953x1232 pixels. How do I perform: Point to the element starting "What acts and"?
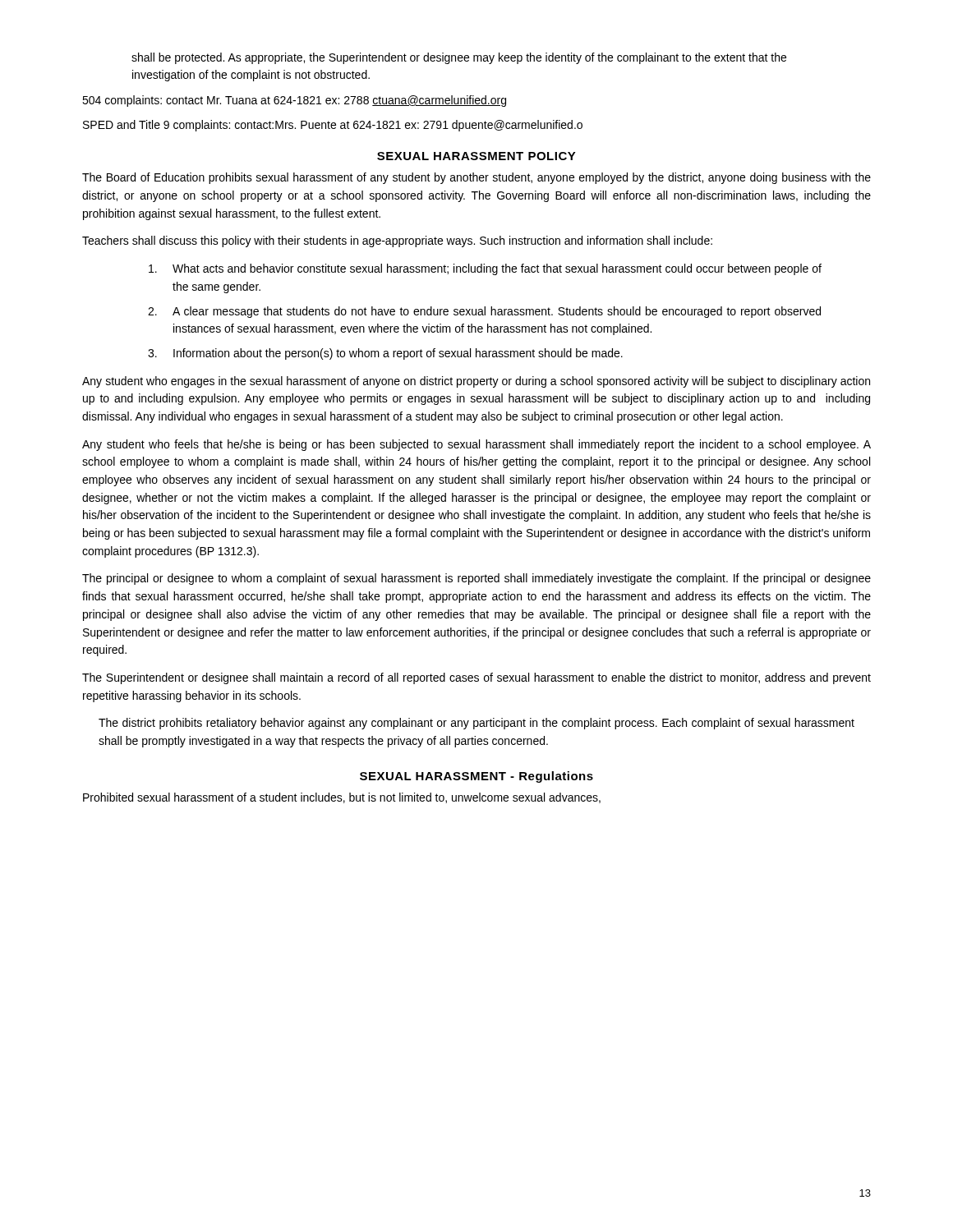(x=485, y=278)
